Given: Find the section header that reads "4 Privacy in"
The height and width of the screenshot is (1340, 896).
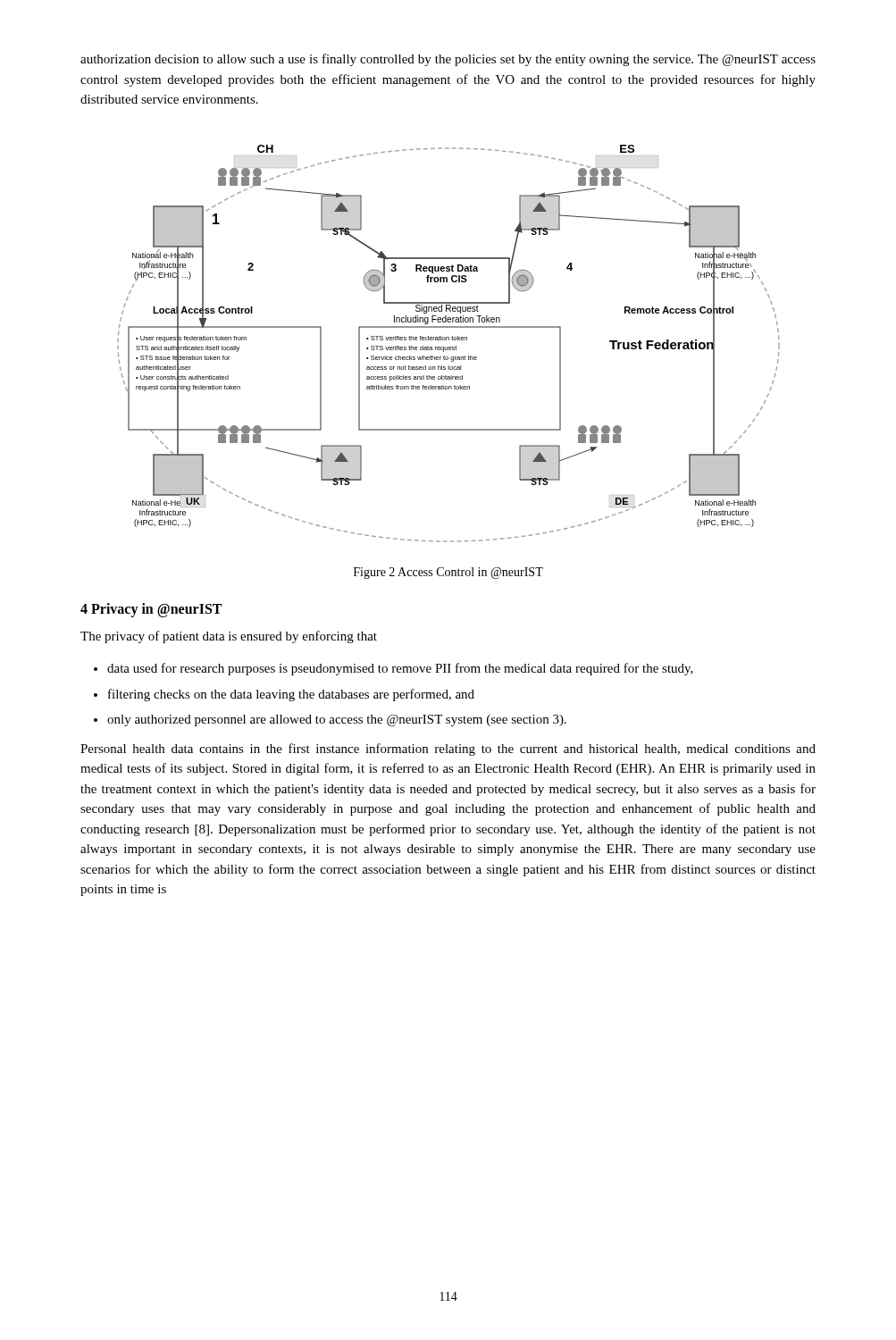Looking at the screenshot, I should [x=151, y=608].
